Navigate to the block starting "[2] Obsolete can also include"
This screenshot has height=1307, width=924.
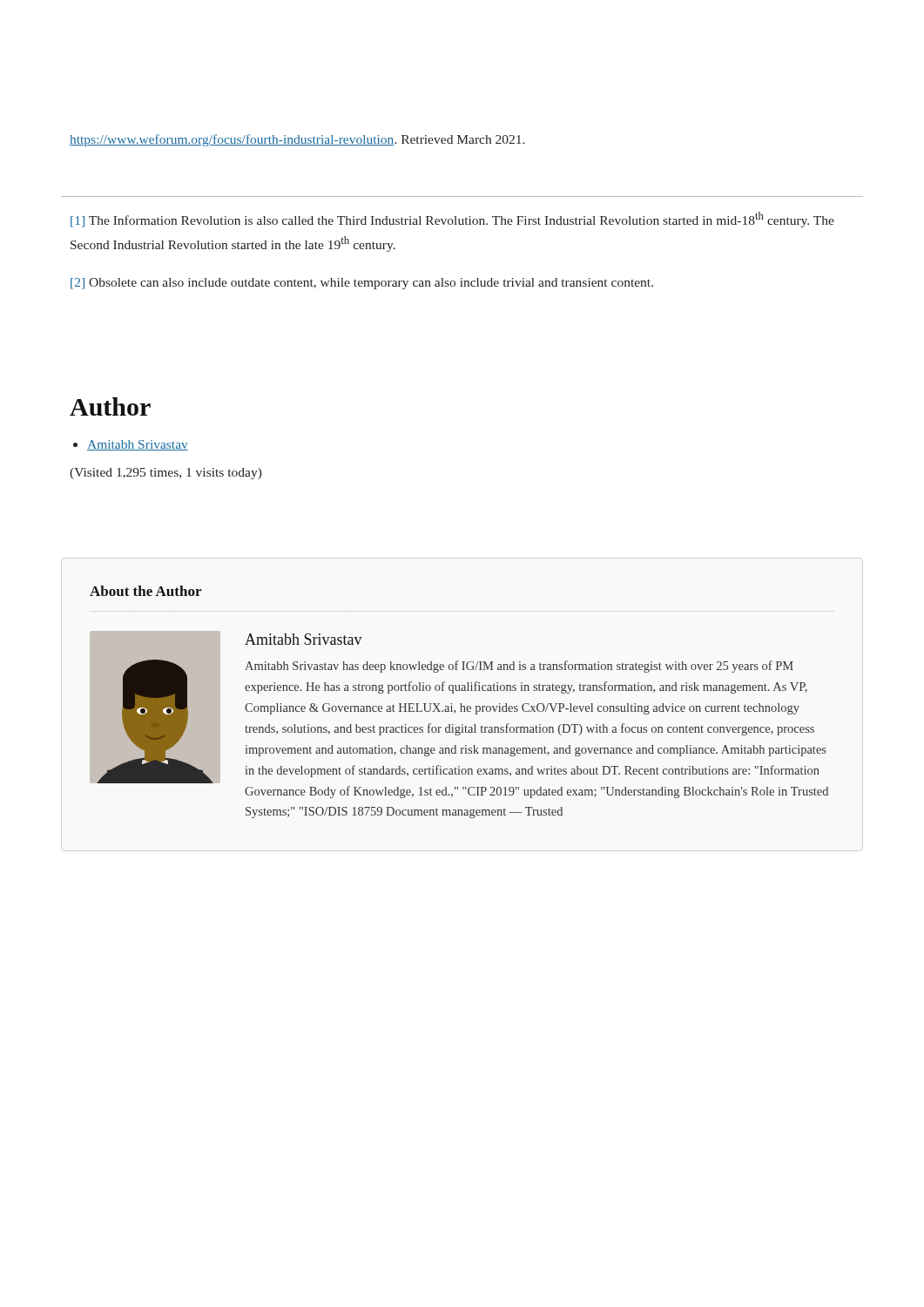point(362,282)
